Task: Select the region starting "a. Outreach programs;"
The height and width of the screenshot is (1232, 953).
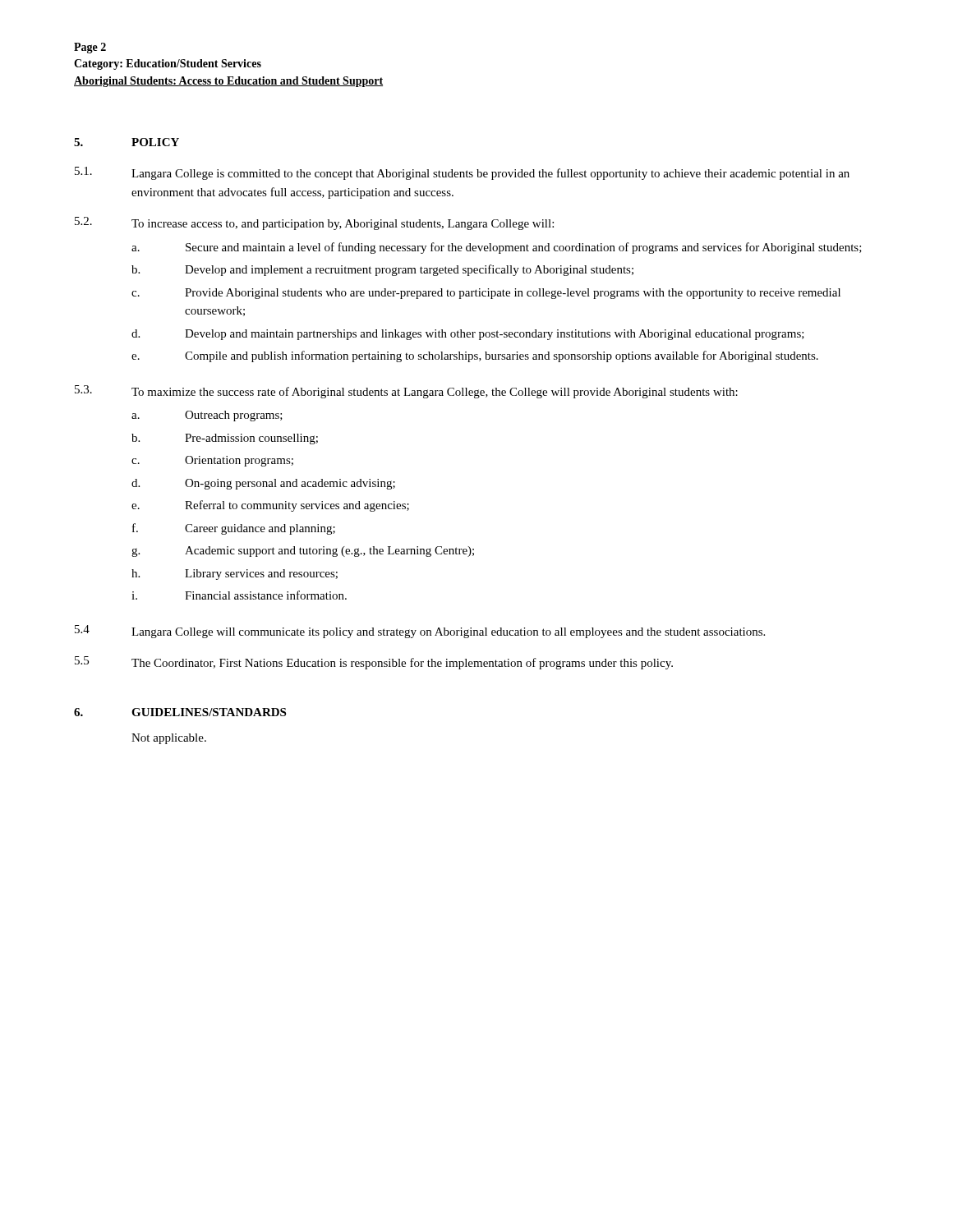Action: pos(207,416)
